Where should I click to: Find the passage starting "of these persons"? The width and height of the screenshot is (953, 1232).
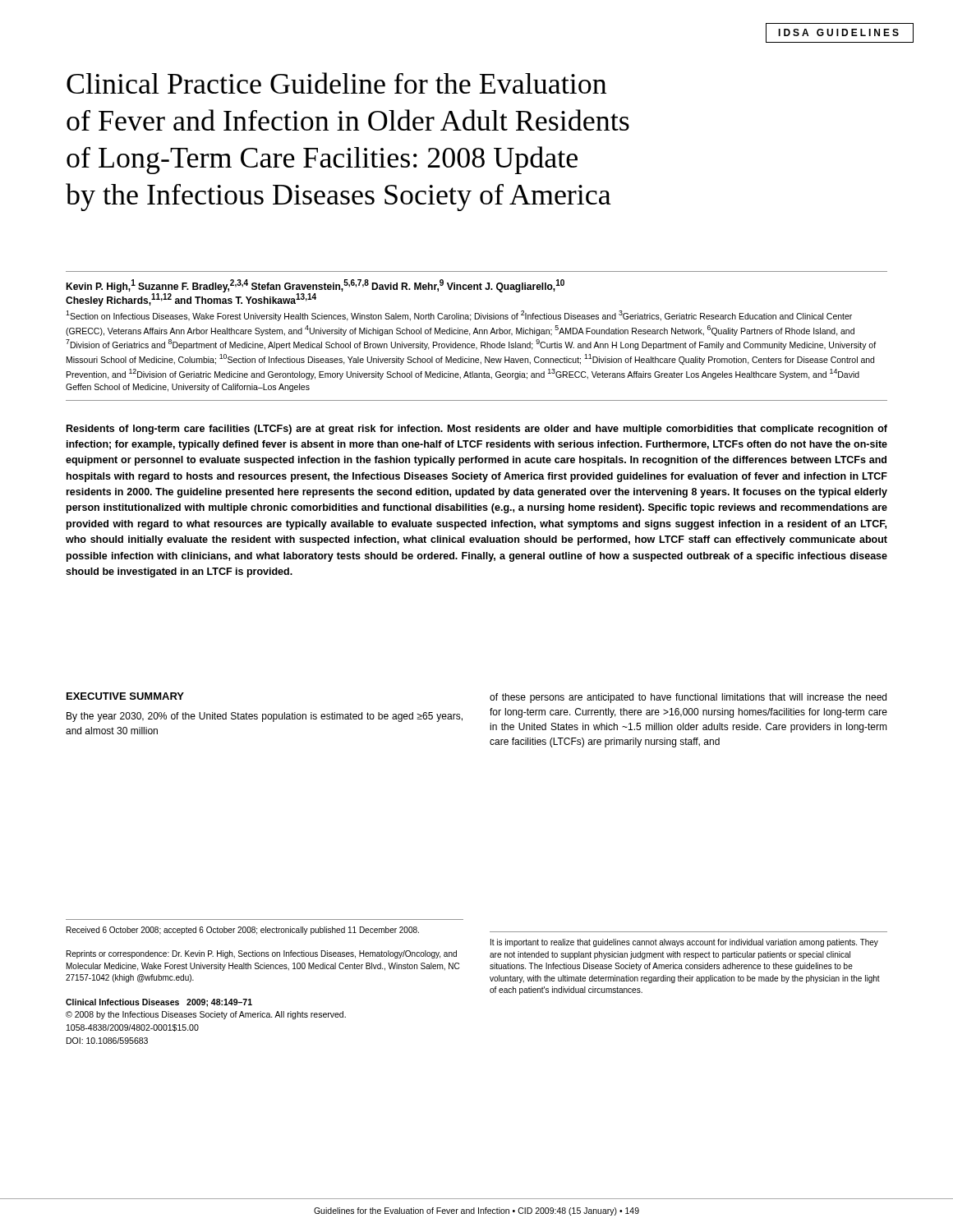[x=688, y=719]
